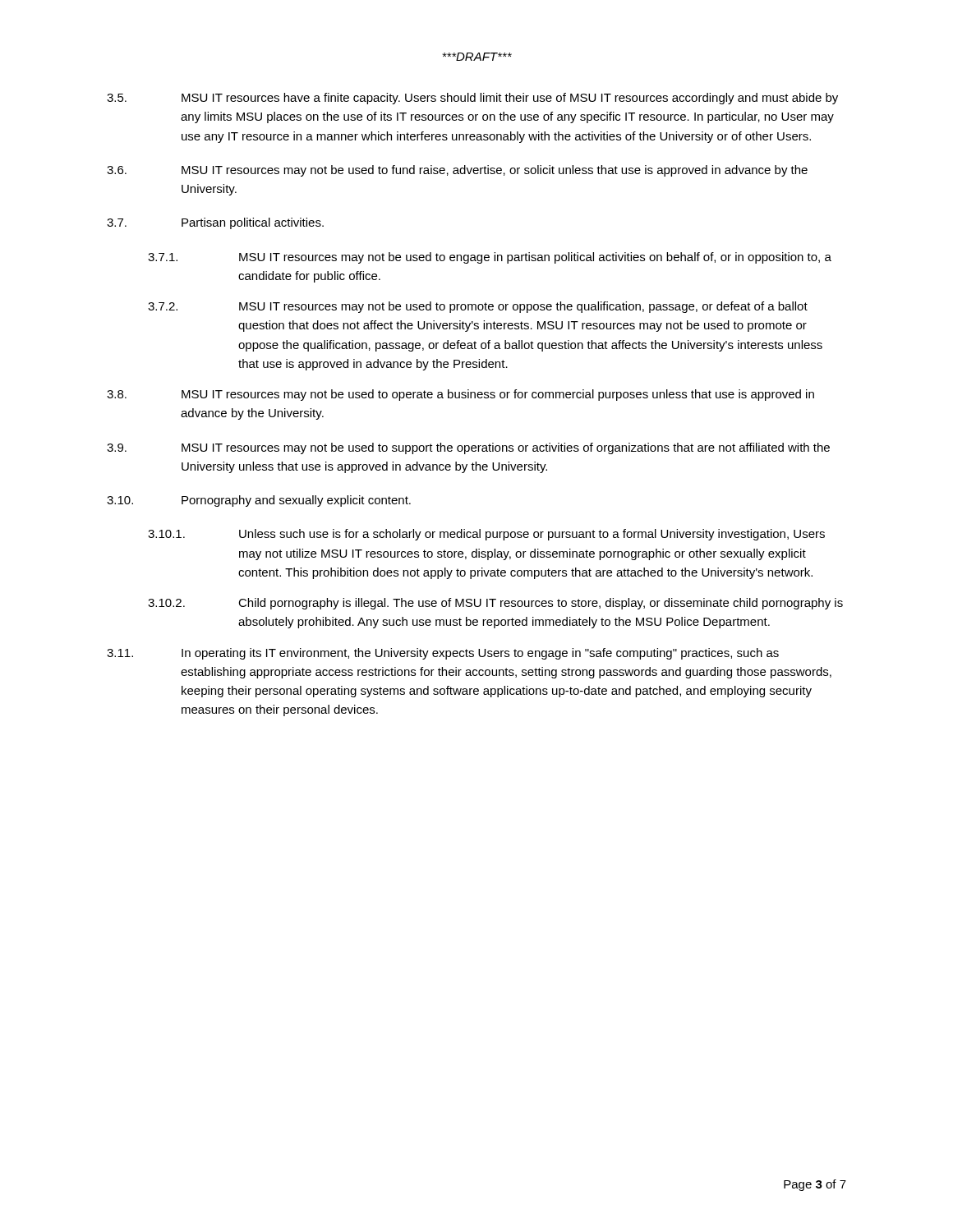The image size is (953, 1232).
Task: Locate the element starting "3.11. In operating its IT environment, the"
Action: coord(476,681)
